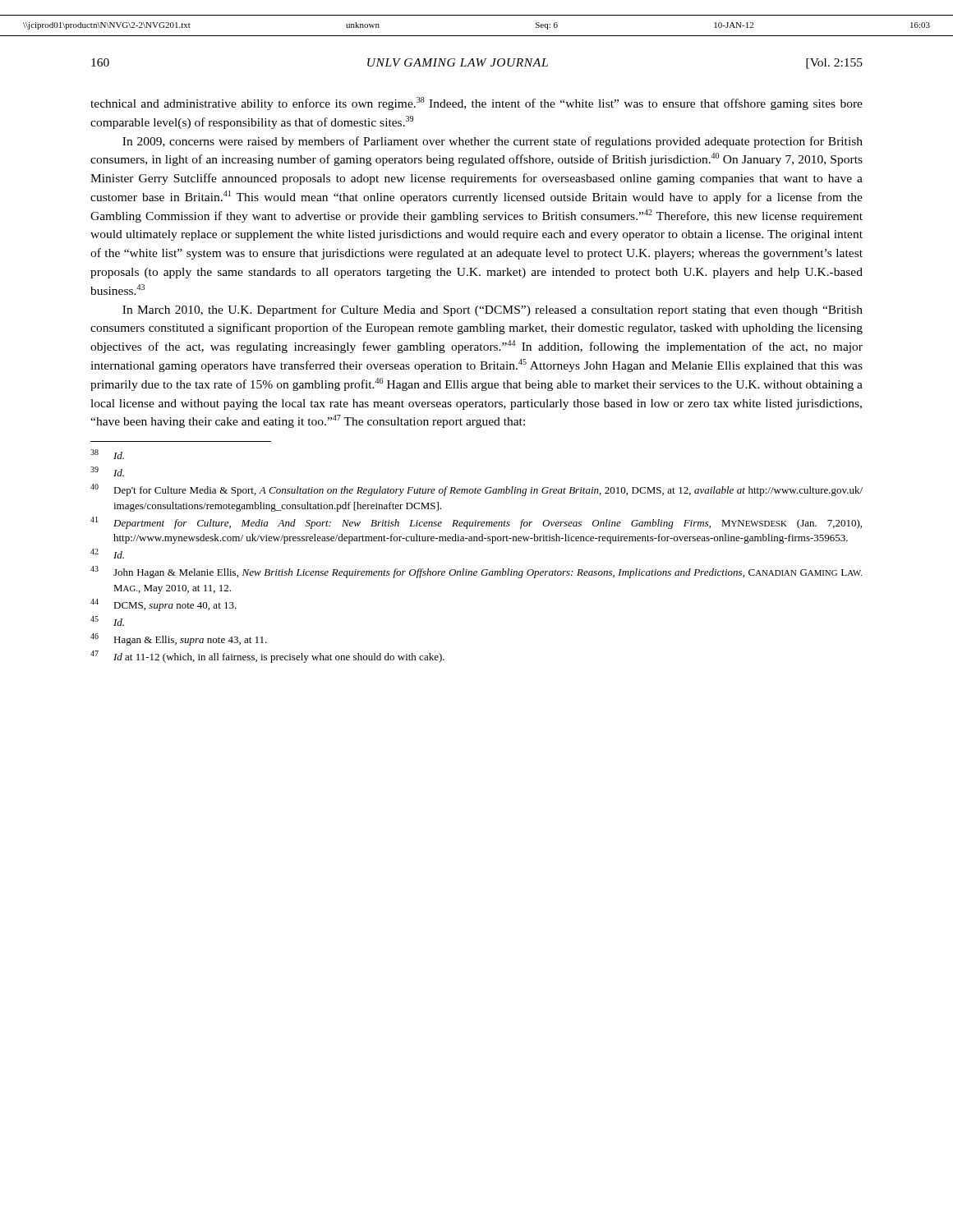This screenshot has width=953, height=1232.
Task: Locate the block of text that opens with "47 Id at 11-12 (which, in all"
Action: point(267,657)
